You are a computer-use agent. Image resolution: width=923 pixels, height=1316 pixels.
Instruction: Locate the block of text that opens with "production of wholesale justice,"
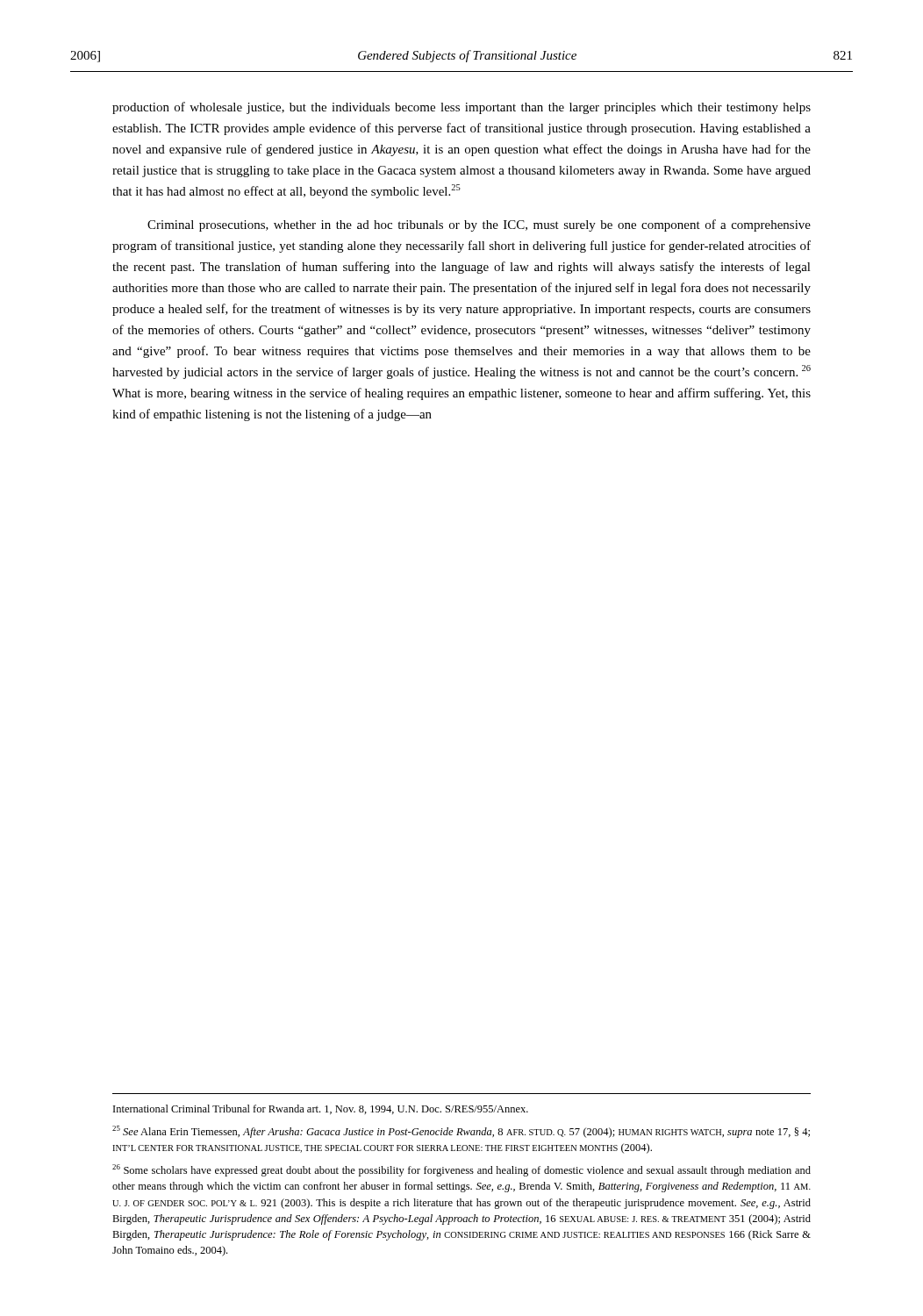[x=462, y=149]
